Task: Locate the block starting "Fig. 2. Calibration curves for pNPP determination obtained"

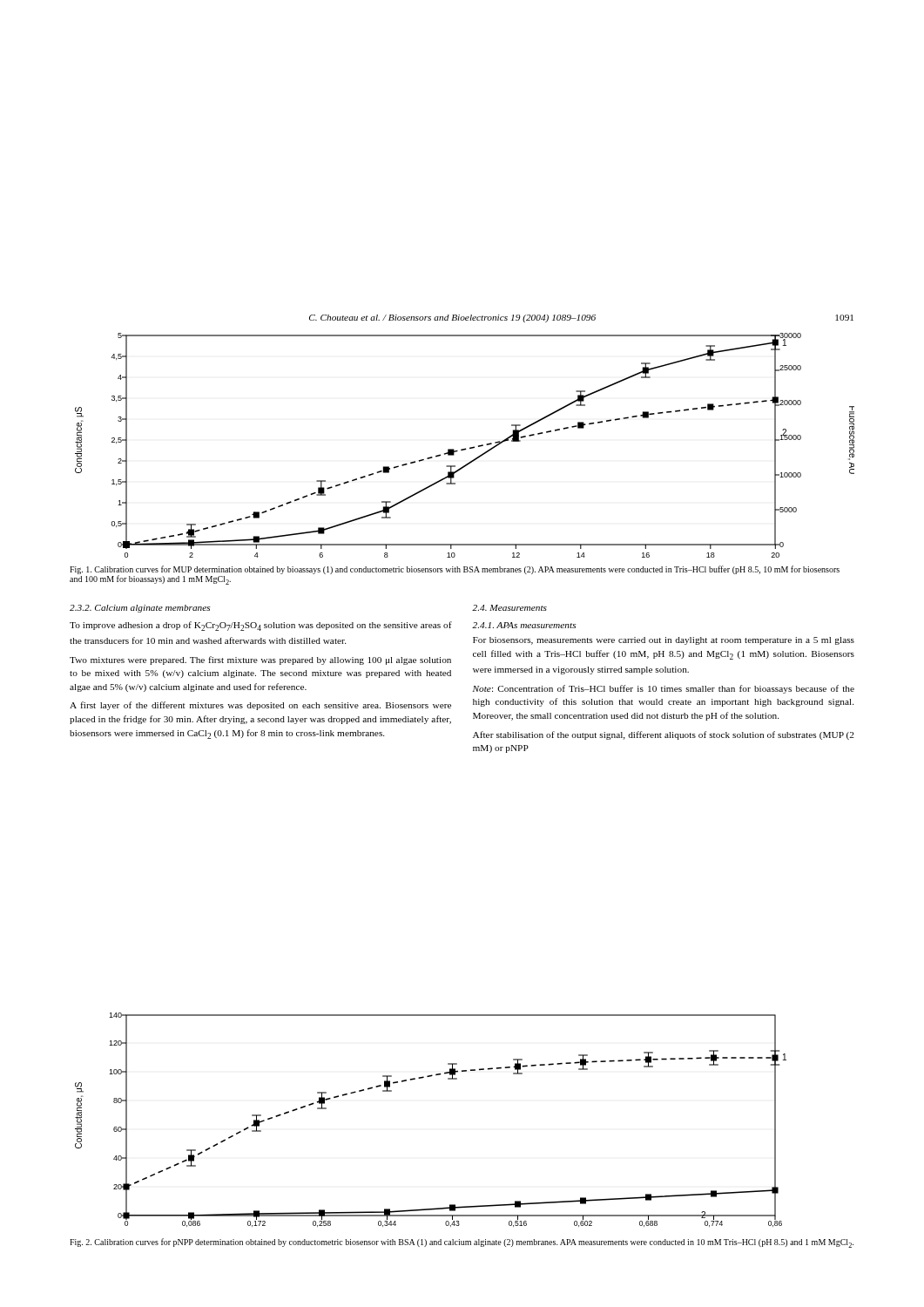Action: tap(462, 1243)
